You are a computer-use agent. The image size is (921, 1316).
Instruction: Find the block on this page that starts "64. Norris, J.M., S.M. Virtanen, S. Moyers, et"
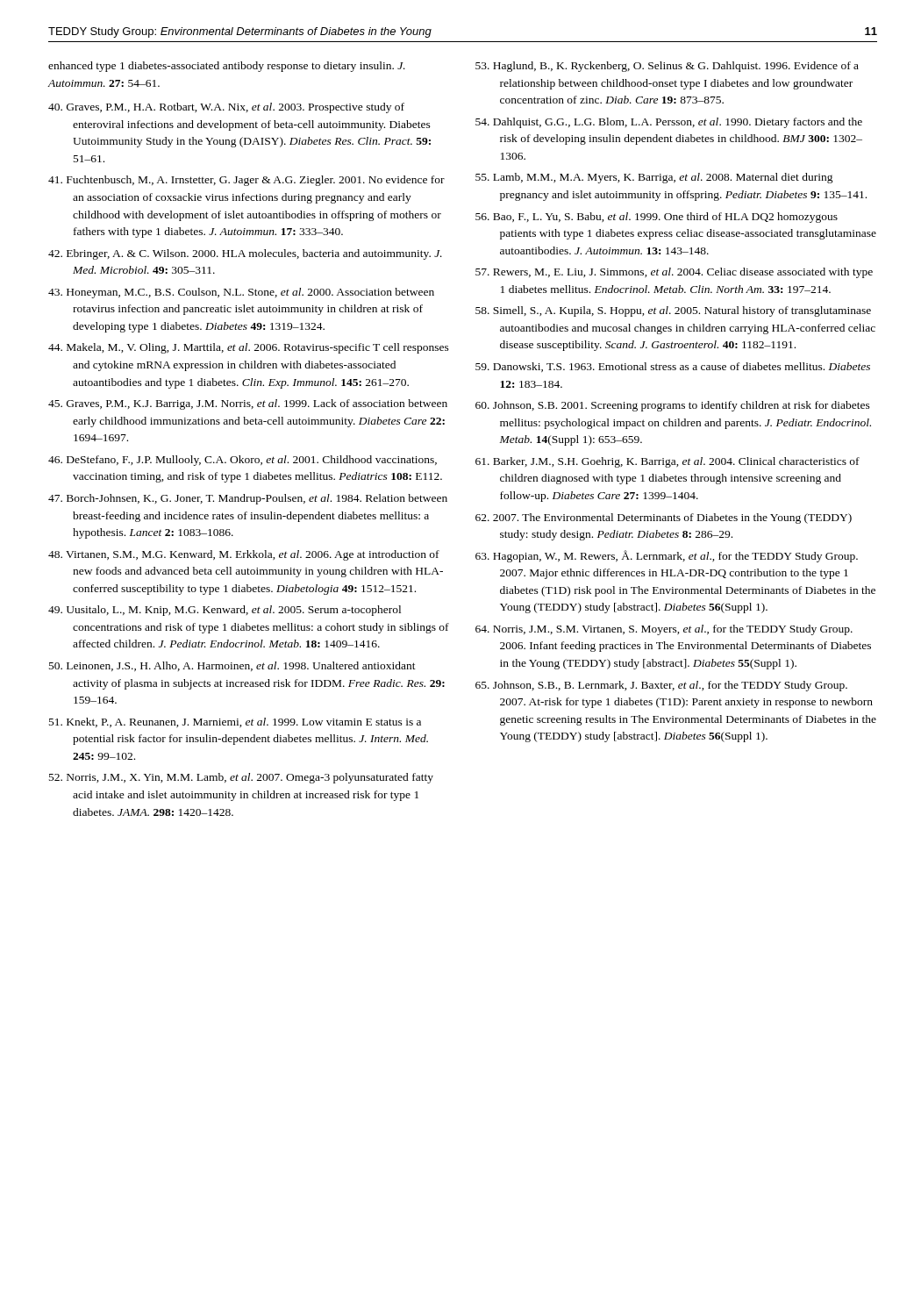click(673, 646)
